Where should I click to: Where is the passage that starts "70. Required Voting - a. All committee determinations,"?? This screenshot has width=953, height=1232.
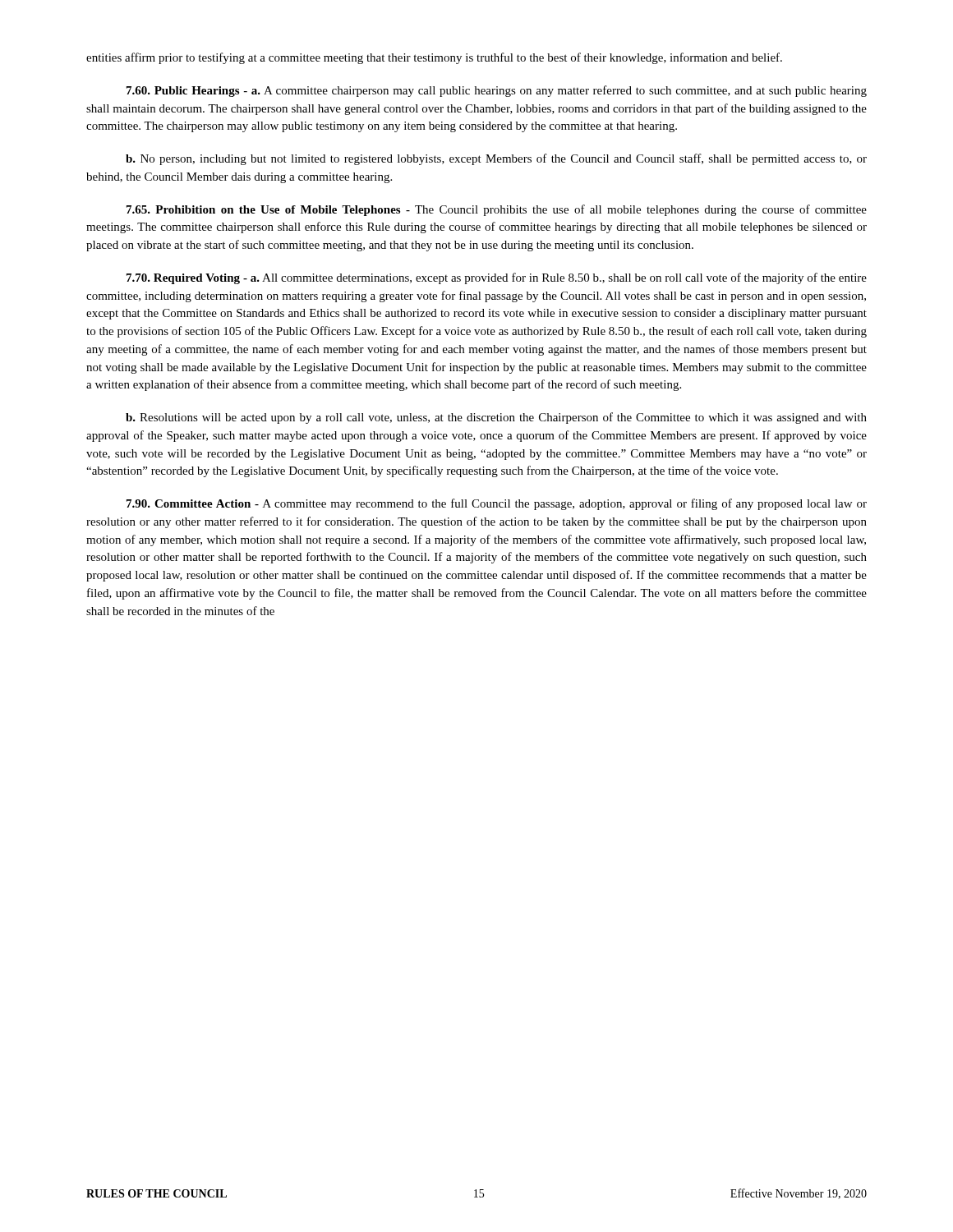(476, 331)
